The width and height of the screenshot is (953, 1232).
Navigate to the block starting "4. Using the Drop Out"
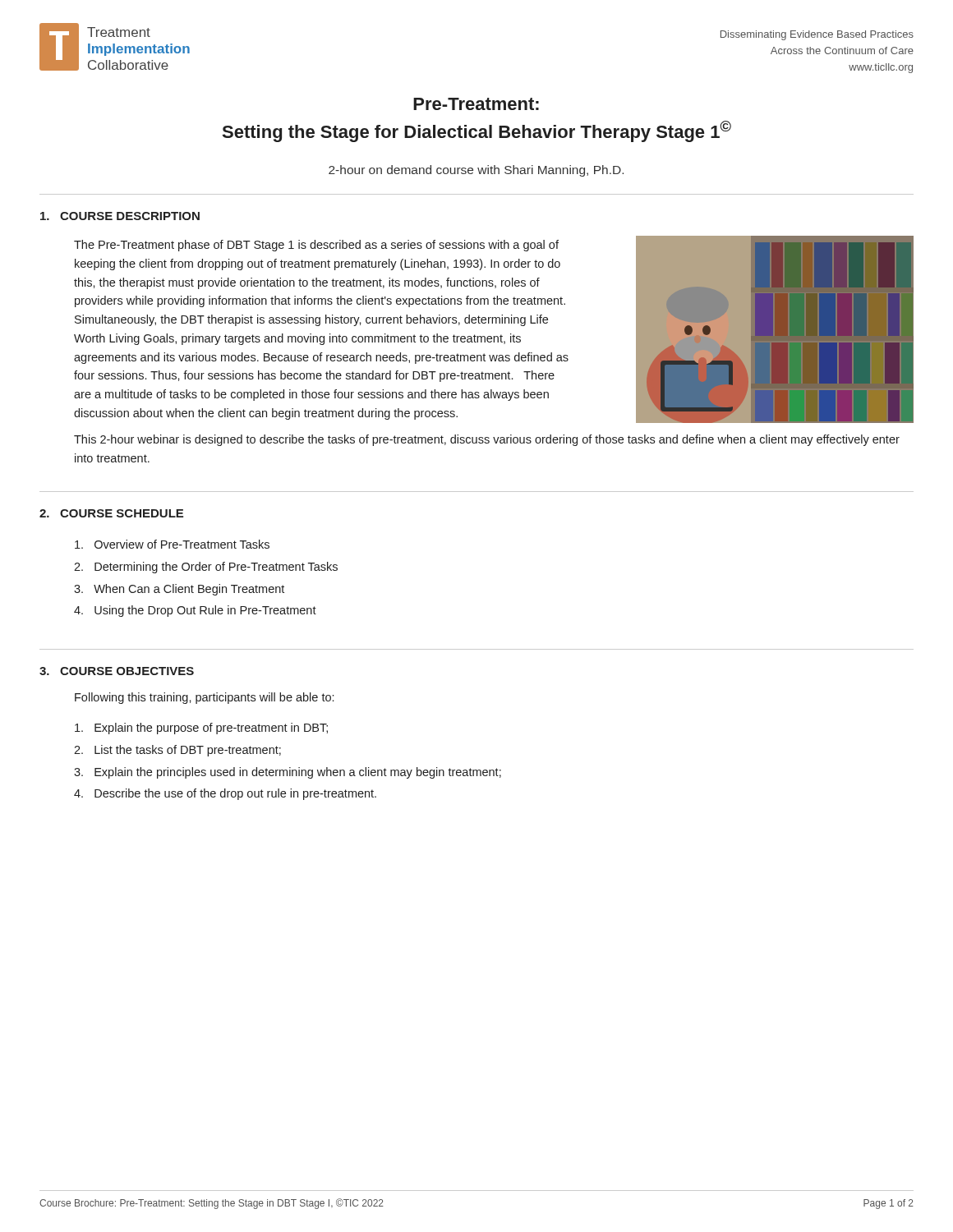coord(195,611)
